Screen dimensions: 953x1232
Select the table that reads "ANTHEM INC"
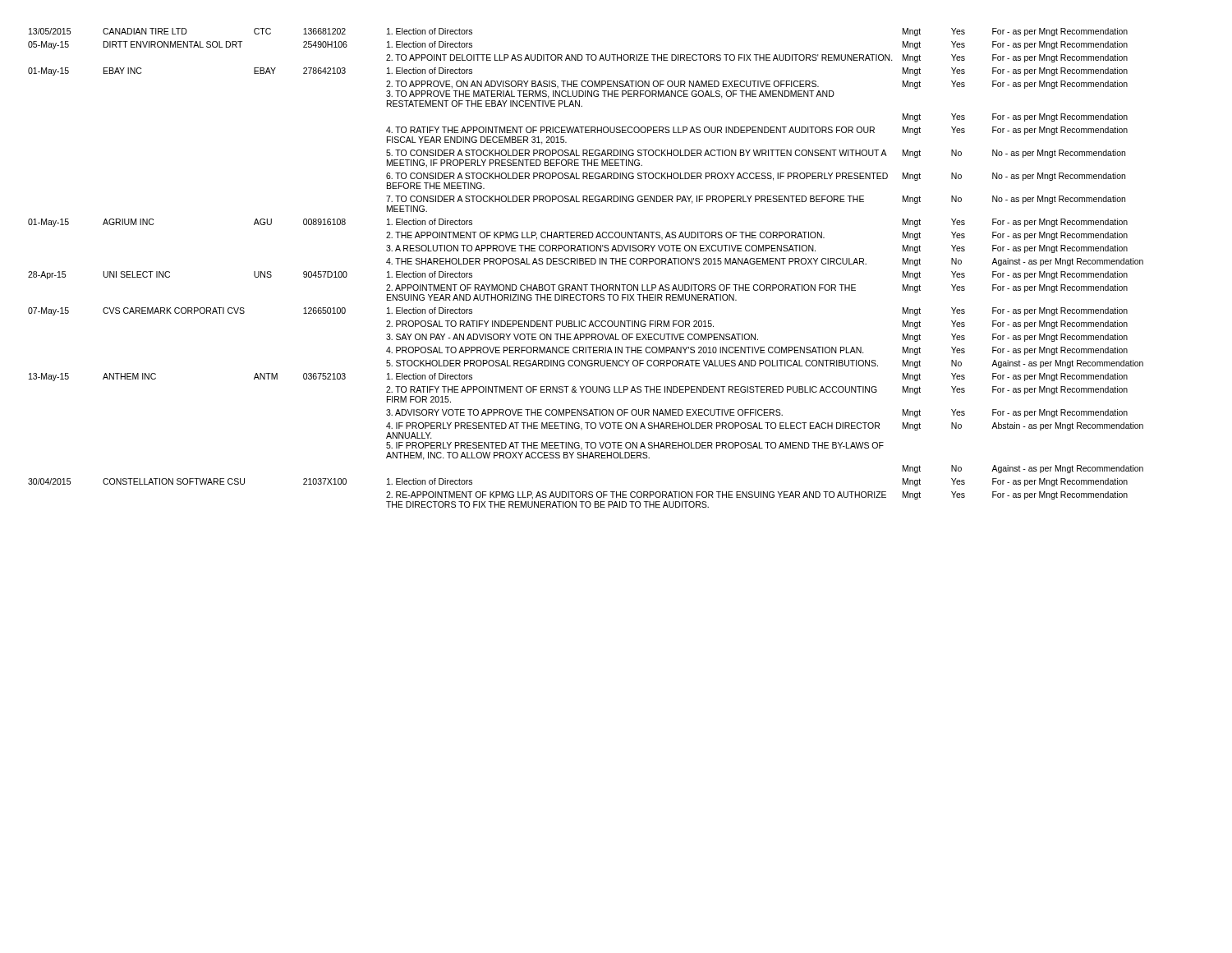pyautogui.click(x=616, y=268)
